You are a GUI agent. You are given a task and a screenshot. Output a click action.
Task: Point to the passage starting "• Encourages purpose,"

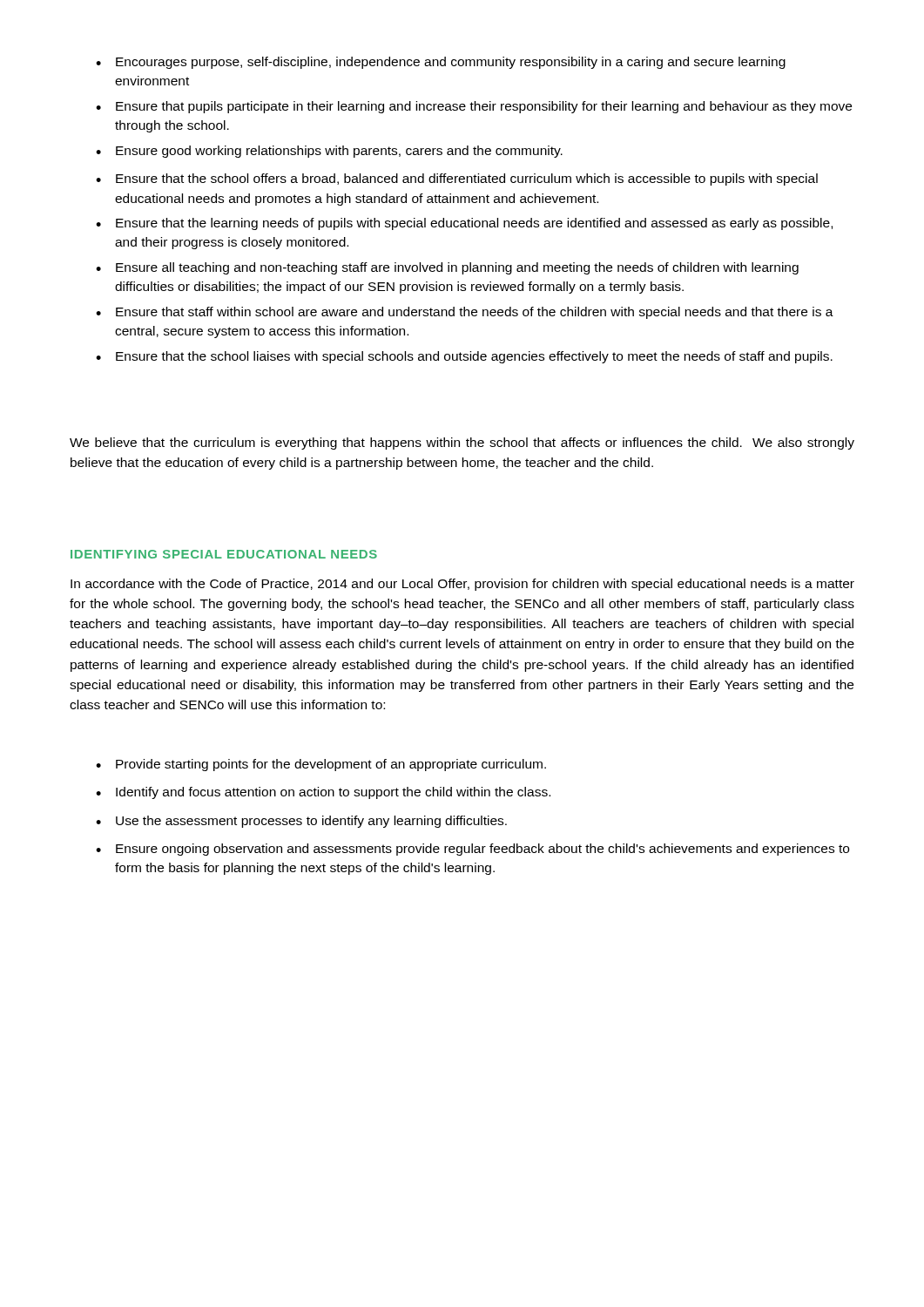click(x=475, y=72)
